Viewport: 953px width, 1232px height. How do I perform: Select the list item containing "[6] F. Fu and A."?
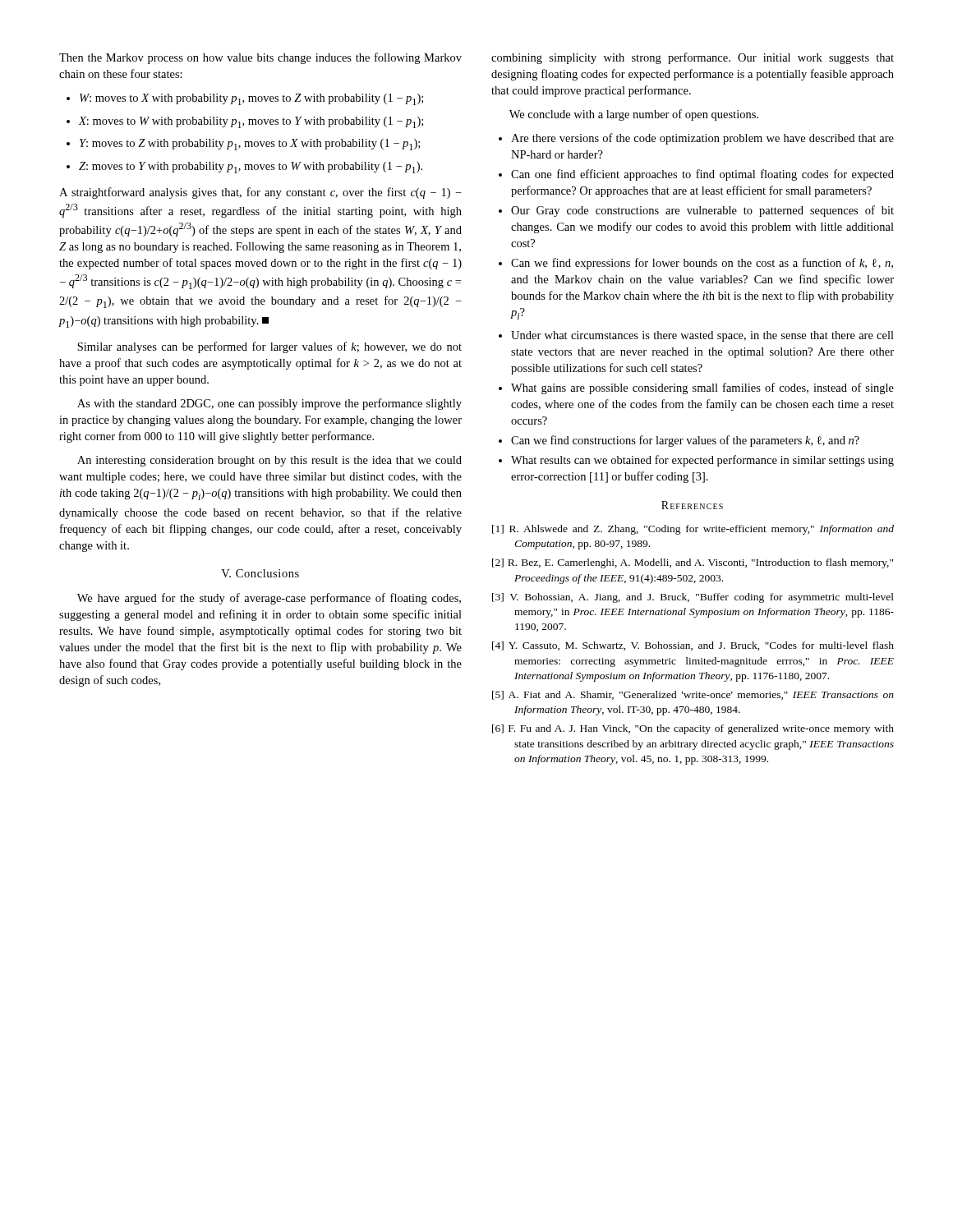tap(693, 744)
